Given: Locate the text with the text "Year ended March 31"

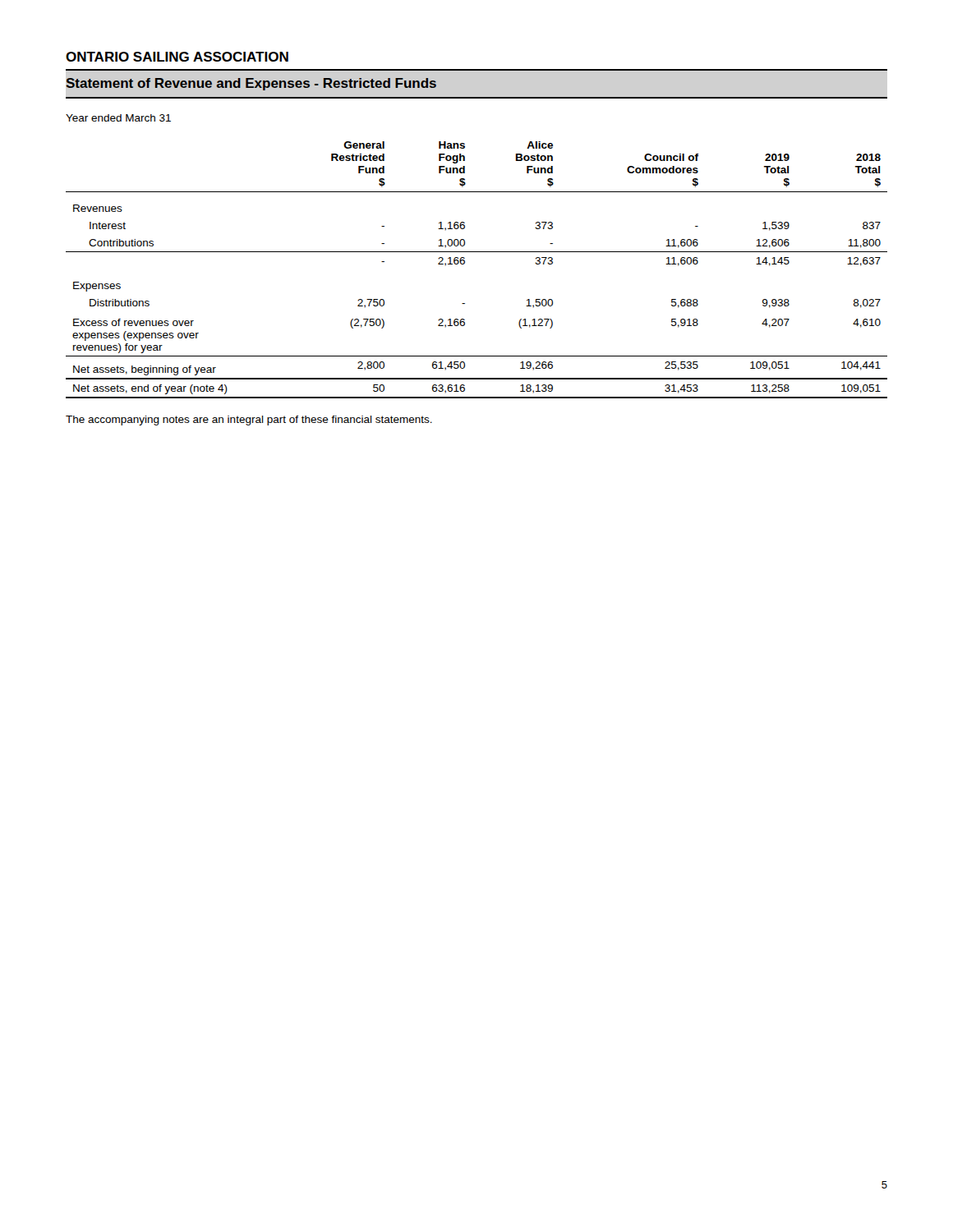Looking at the screenshot, I should click(x=119, y=118).
